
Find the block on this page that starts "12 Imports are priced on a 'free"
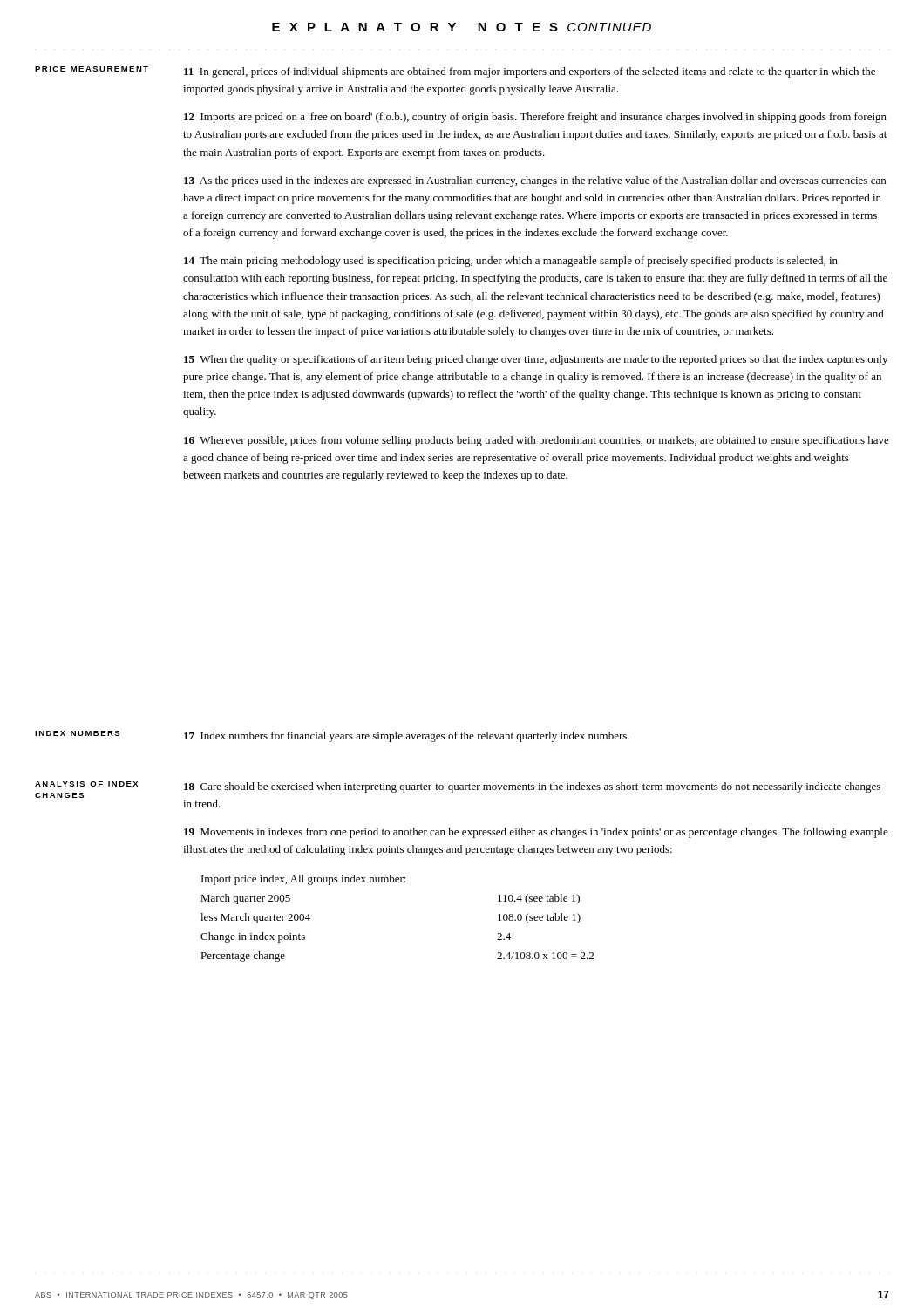535,134
